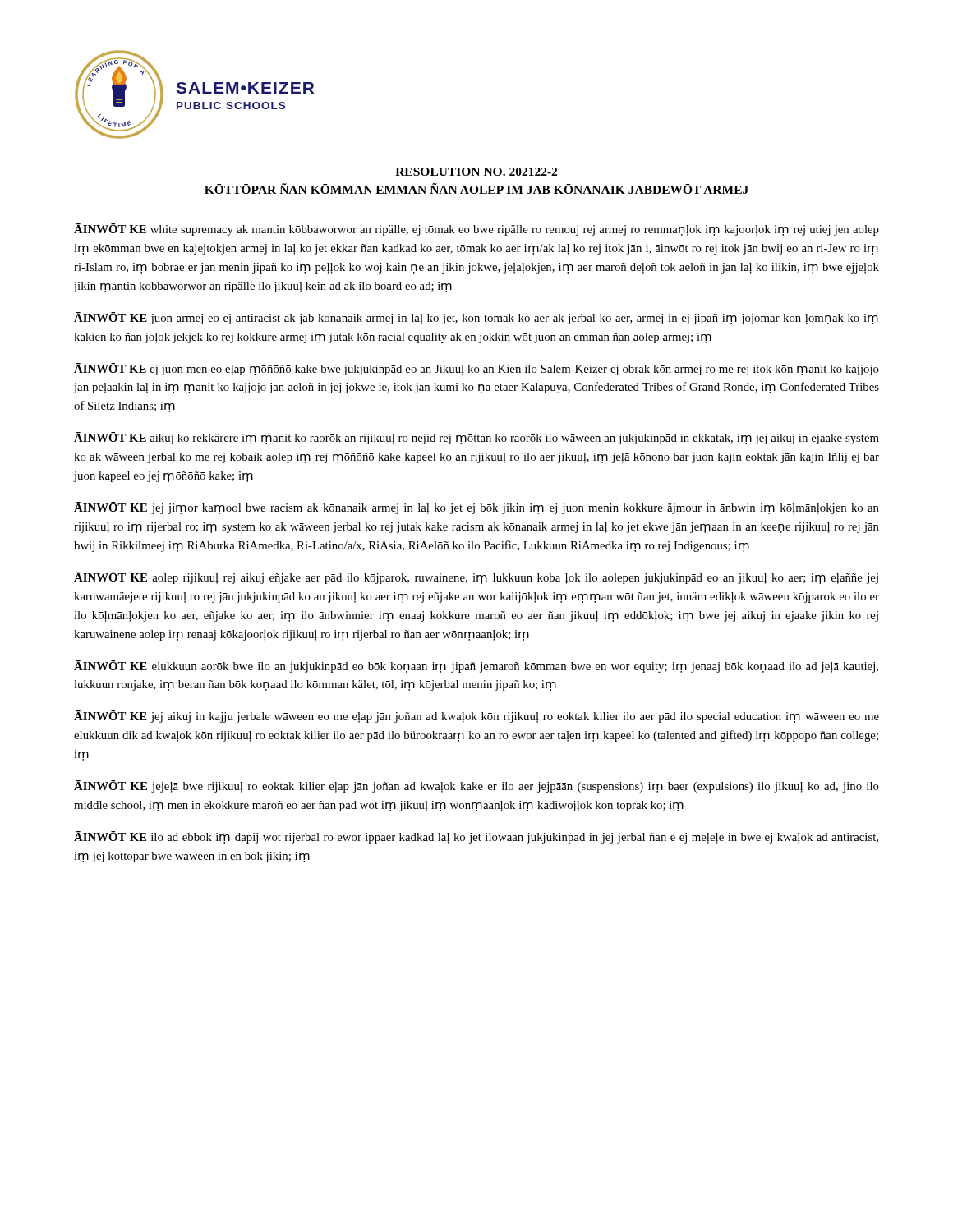This screenshot has width=953, height=1232.
Task: Select the text block that says "ĀINWŌT KE ej juon men"
Action: (476, 387)
